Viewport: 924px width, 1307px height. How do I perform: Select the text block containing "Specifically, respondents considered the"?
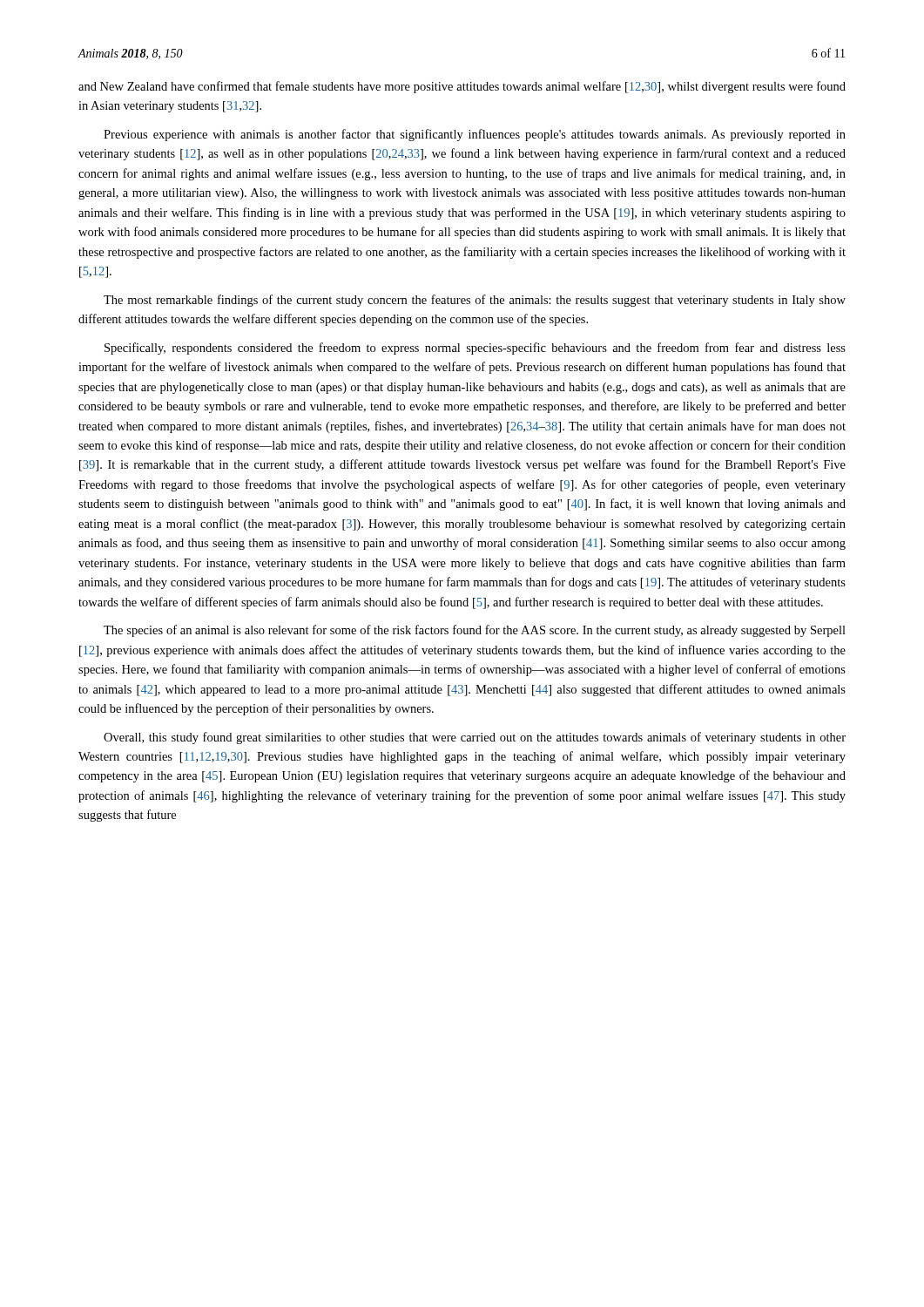462,475
